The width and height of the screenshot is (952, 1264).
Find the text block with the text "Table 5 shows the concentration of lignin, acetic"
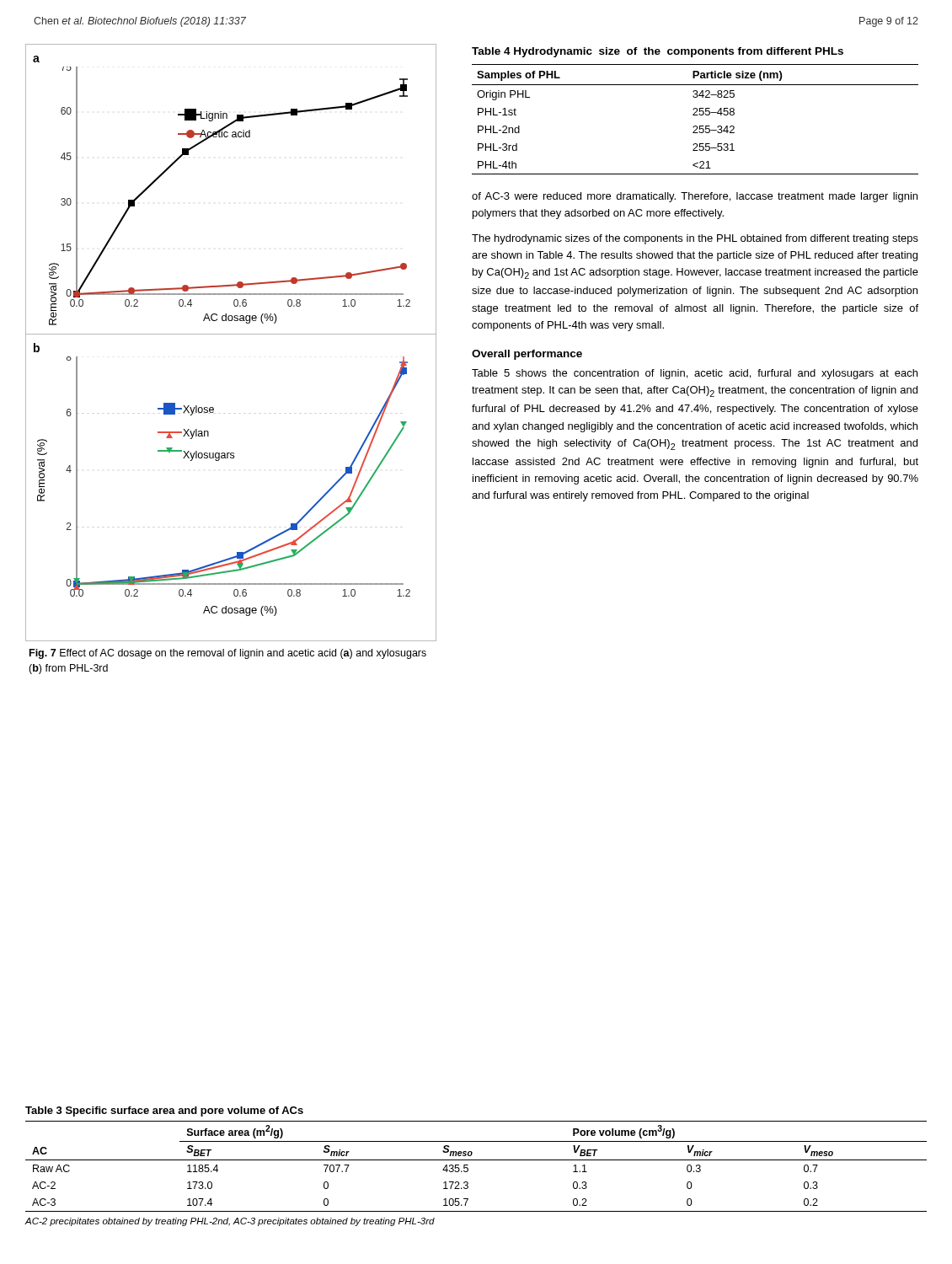[695, 434]
